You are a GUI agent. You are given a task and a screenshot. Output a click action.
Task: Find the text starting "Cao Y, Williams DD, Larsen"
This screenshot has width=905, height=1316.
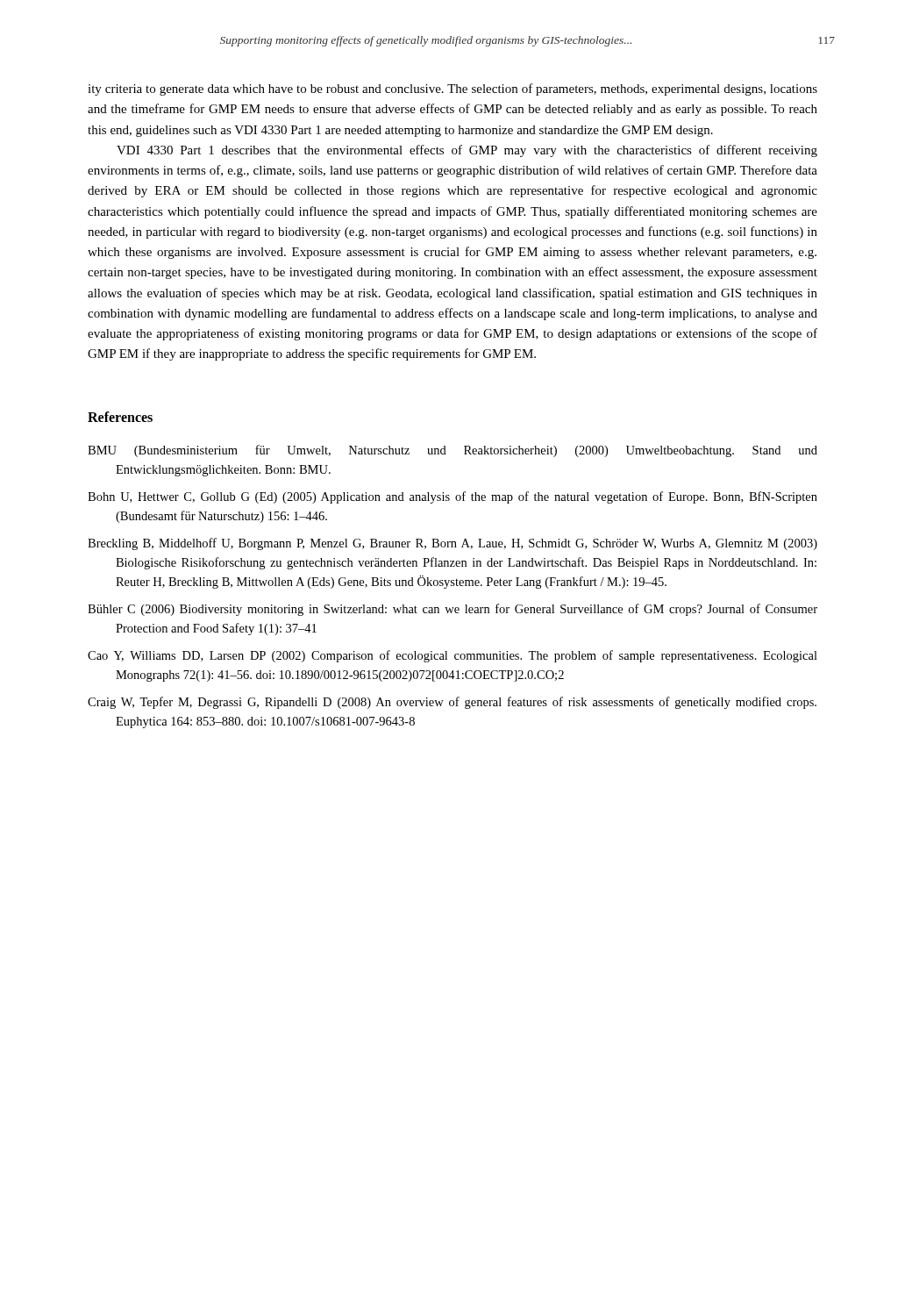pos(452,665)
